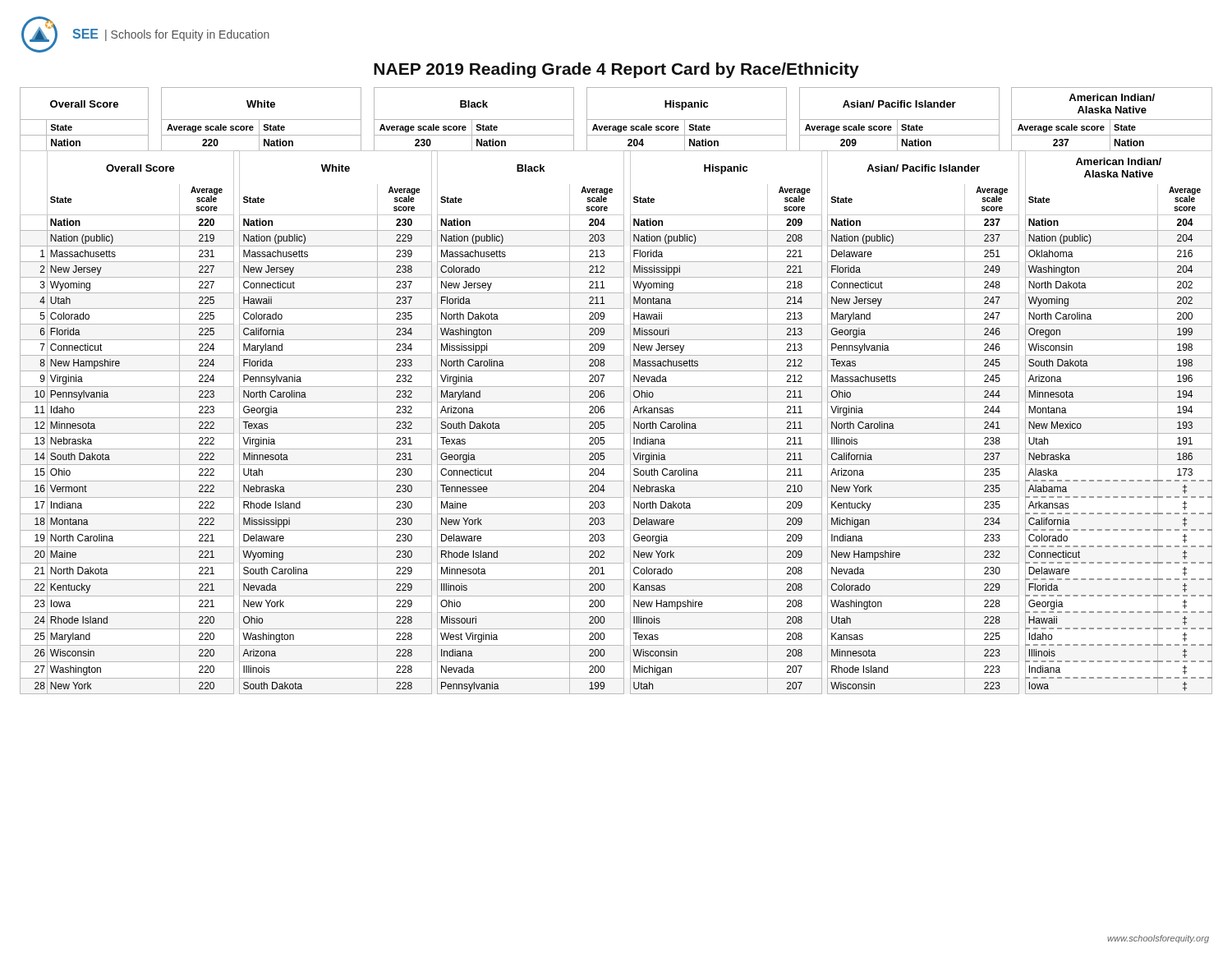1232x953 pixels.
Task: Click the logo
Action: point(145,34)
